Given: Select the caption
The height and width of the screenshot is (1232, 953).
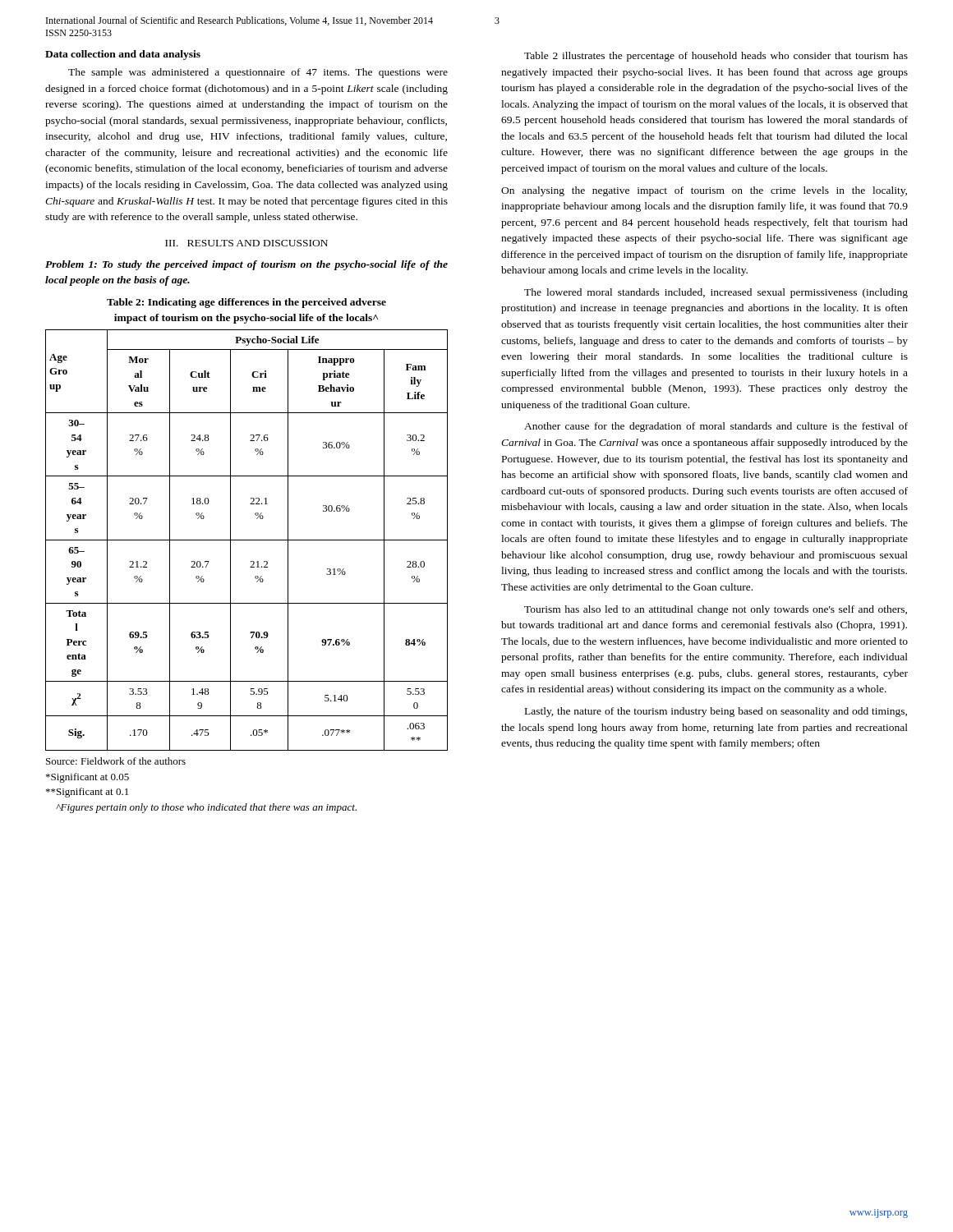Looking at the screenshot, I should [x=246, y=309].
